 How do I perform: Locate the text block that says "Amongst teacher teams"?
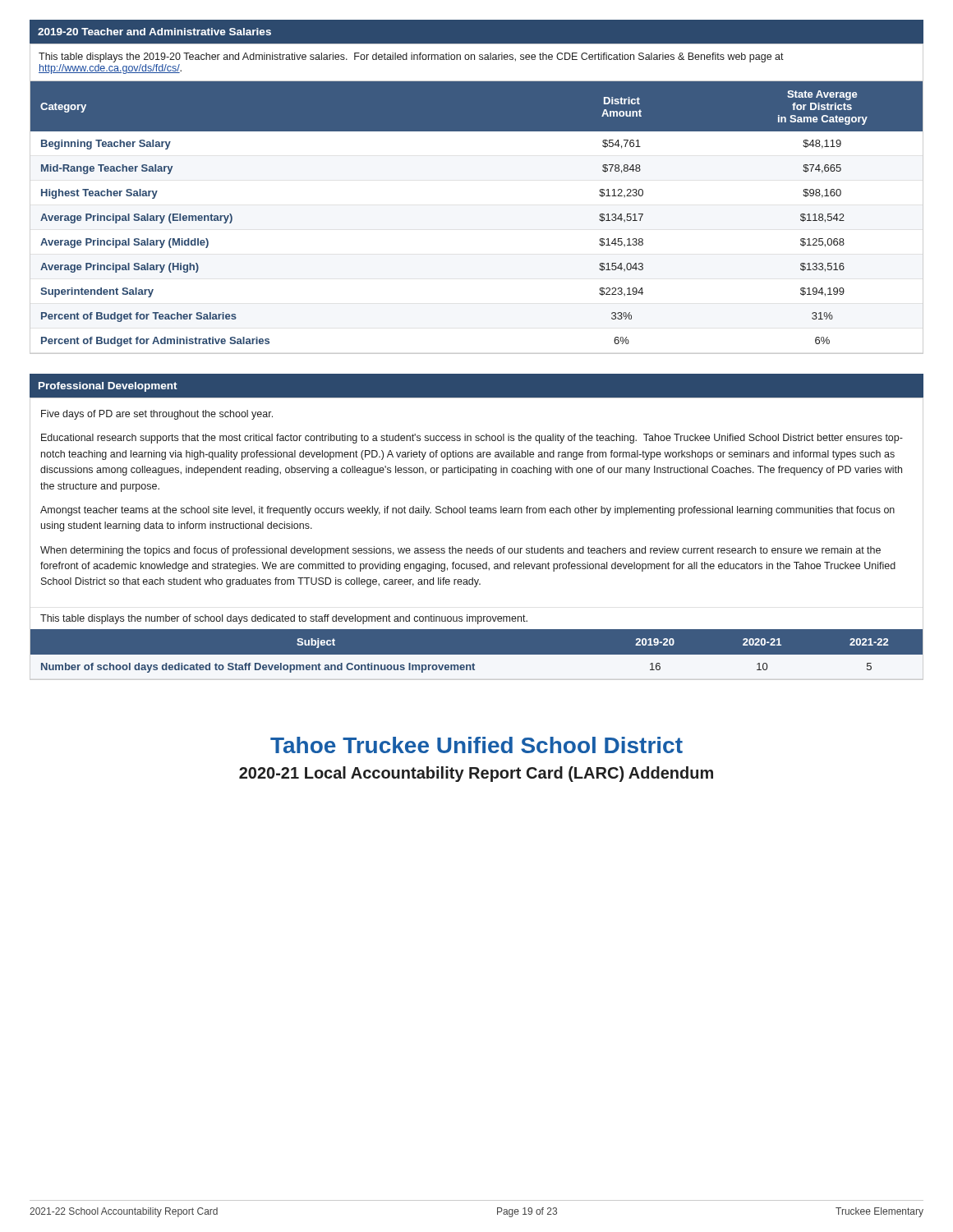(468, 518)
